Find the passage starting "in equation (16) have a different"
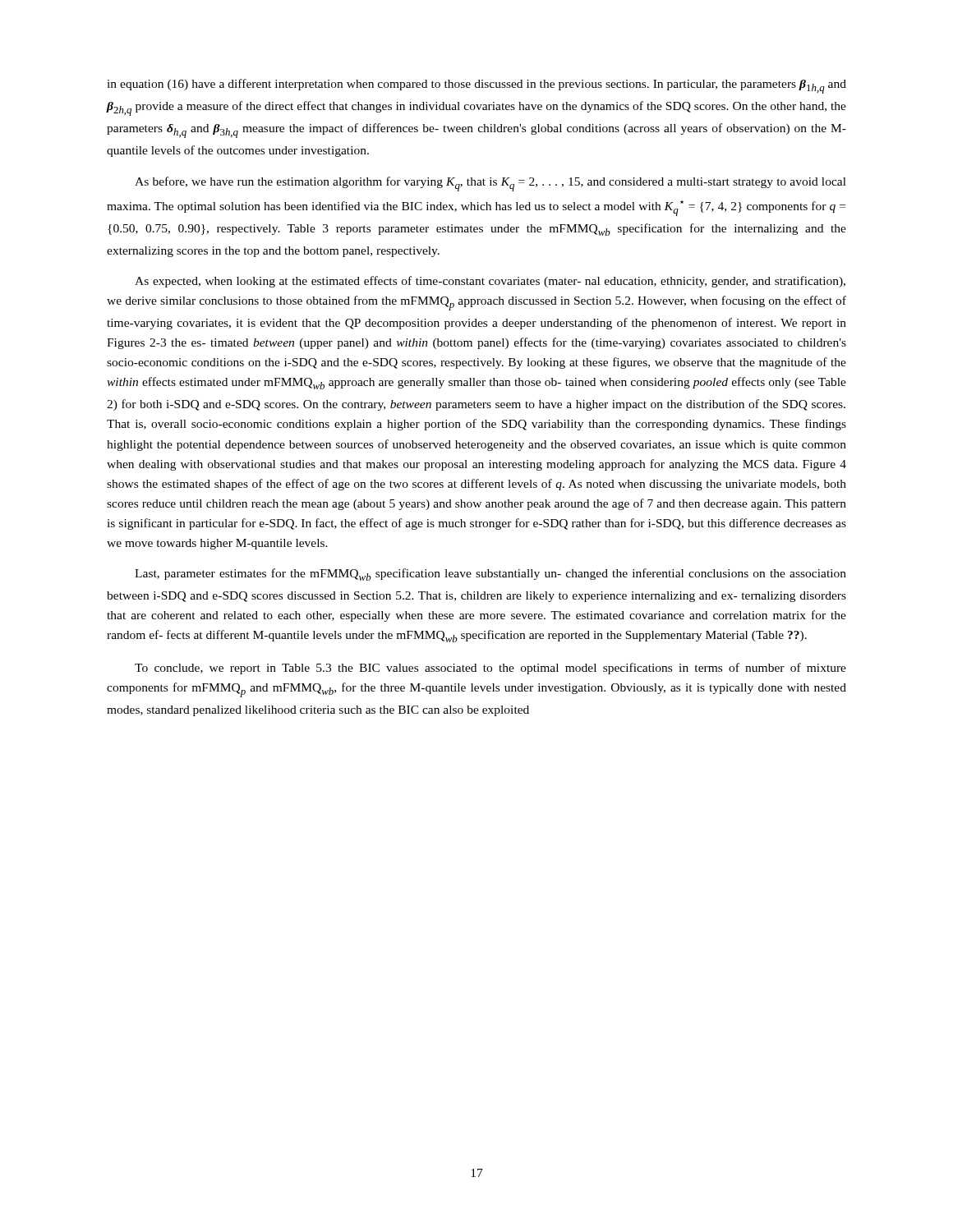The image size is (953, 1232). [x=476, y=117]
